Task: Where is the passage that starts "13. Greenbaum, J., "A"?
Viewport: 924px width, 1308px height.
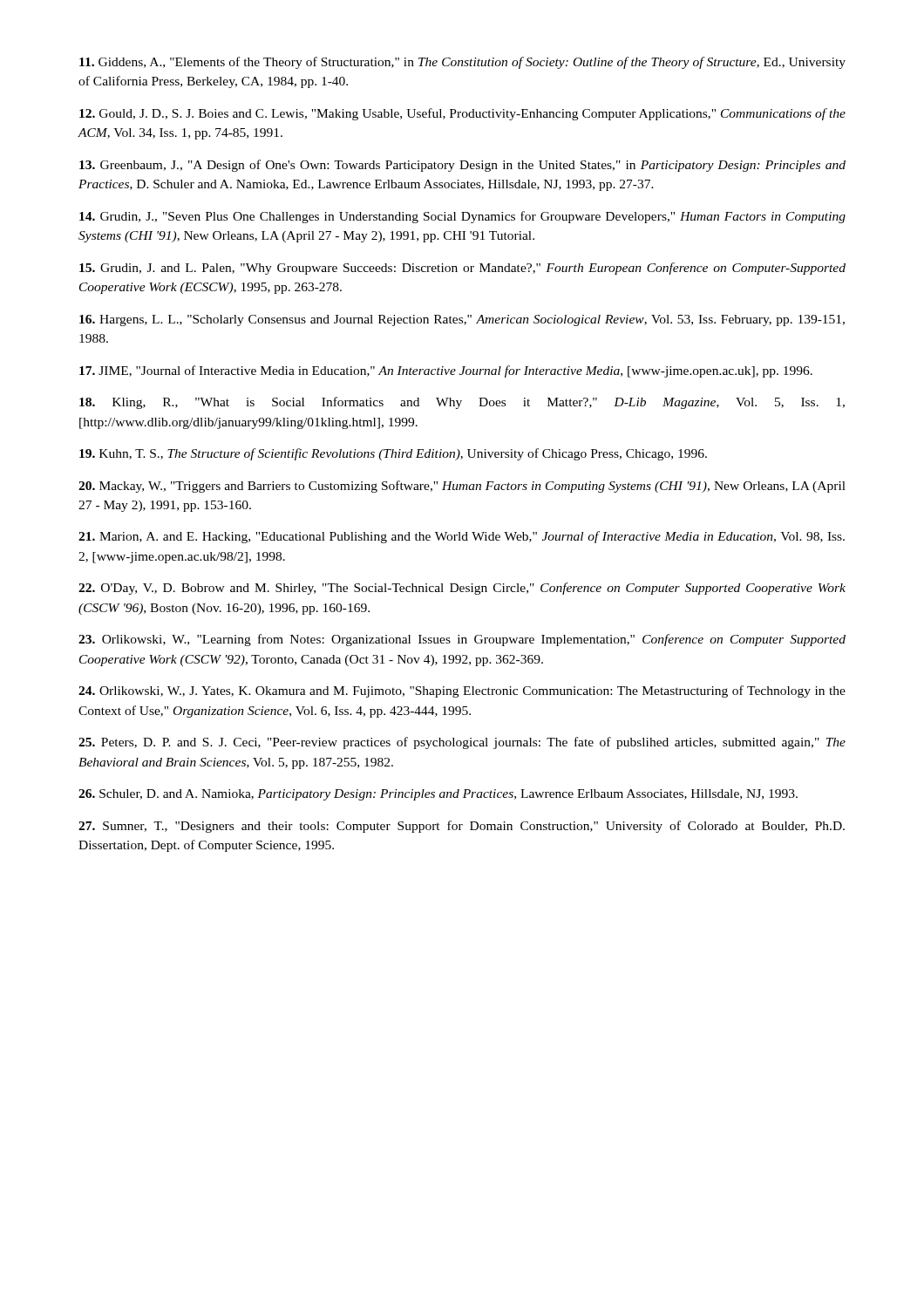Action: [x=462, y=174]
